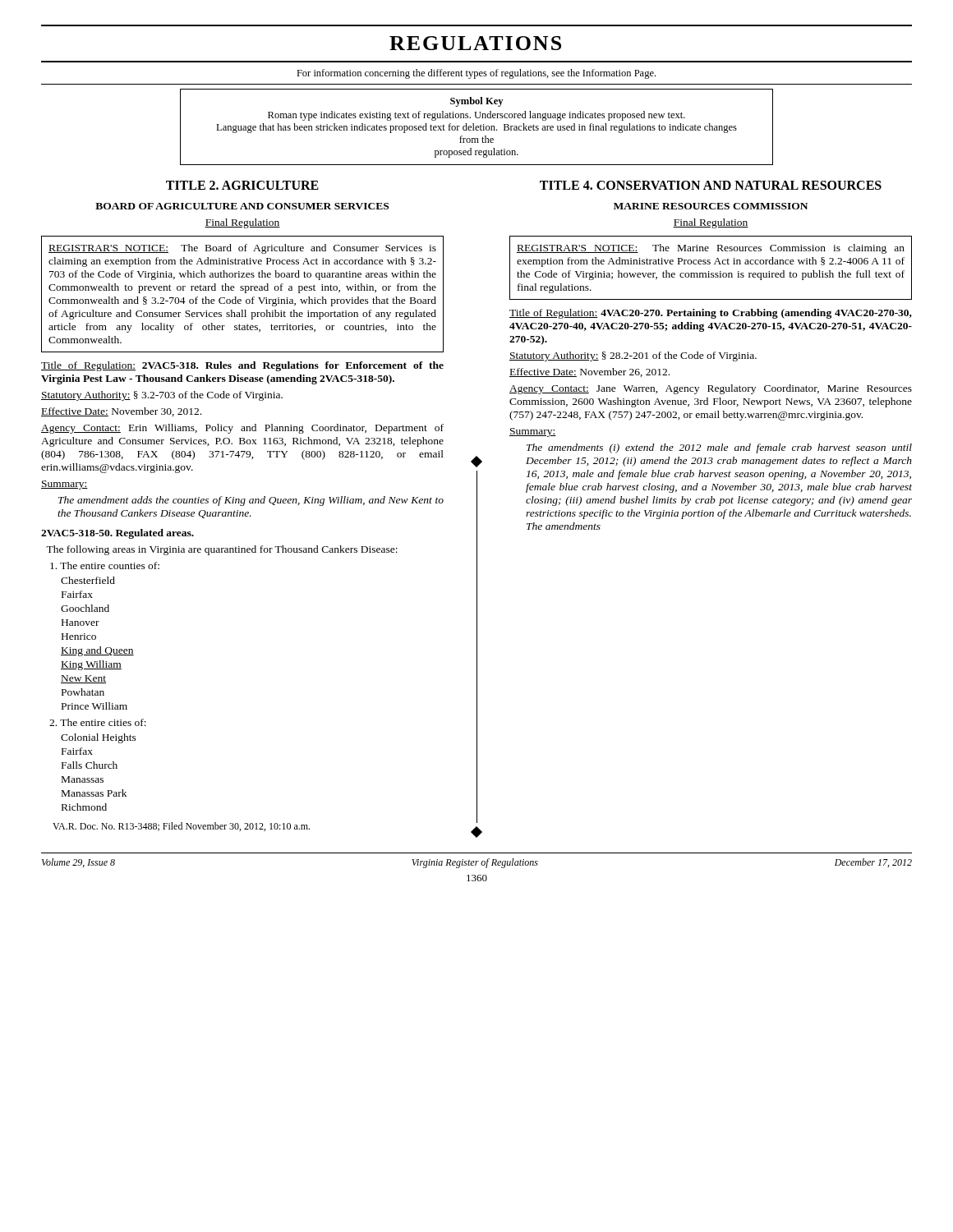
Task: Click on the text block that says "For information concerning the different"
Action: pyautogui.click(x=476, y=73)
